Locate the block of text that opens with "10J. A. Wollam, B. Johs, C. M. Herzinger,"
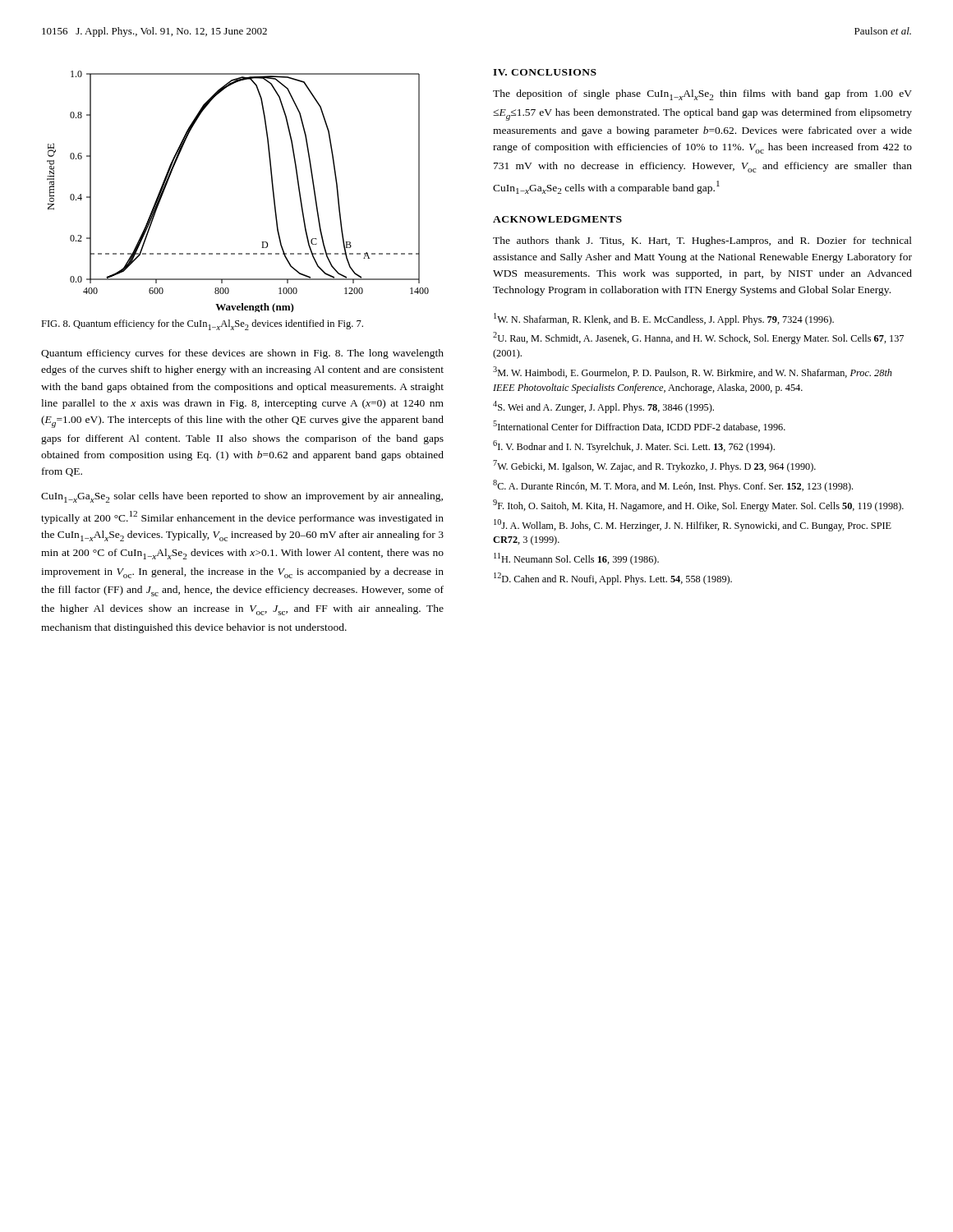Image resolution: width=953 pixels, height=1232 pixels. pyautogui.click(x=702, y=532)
